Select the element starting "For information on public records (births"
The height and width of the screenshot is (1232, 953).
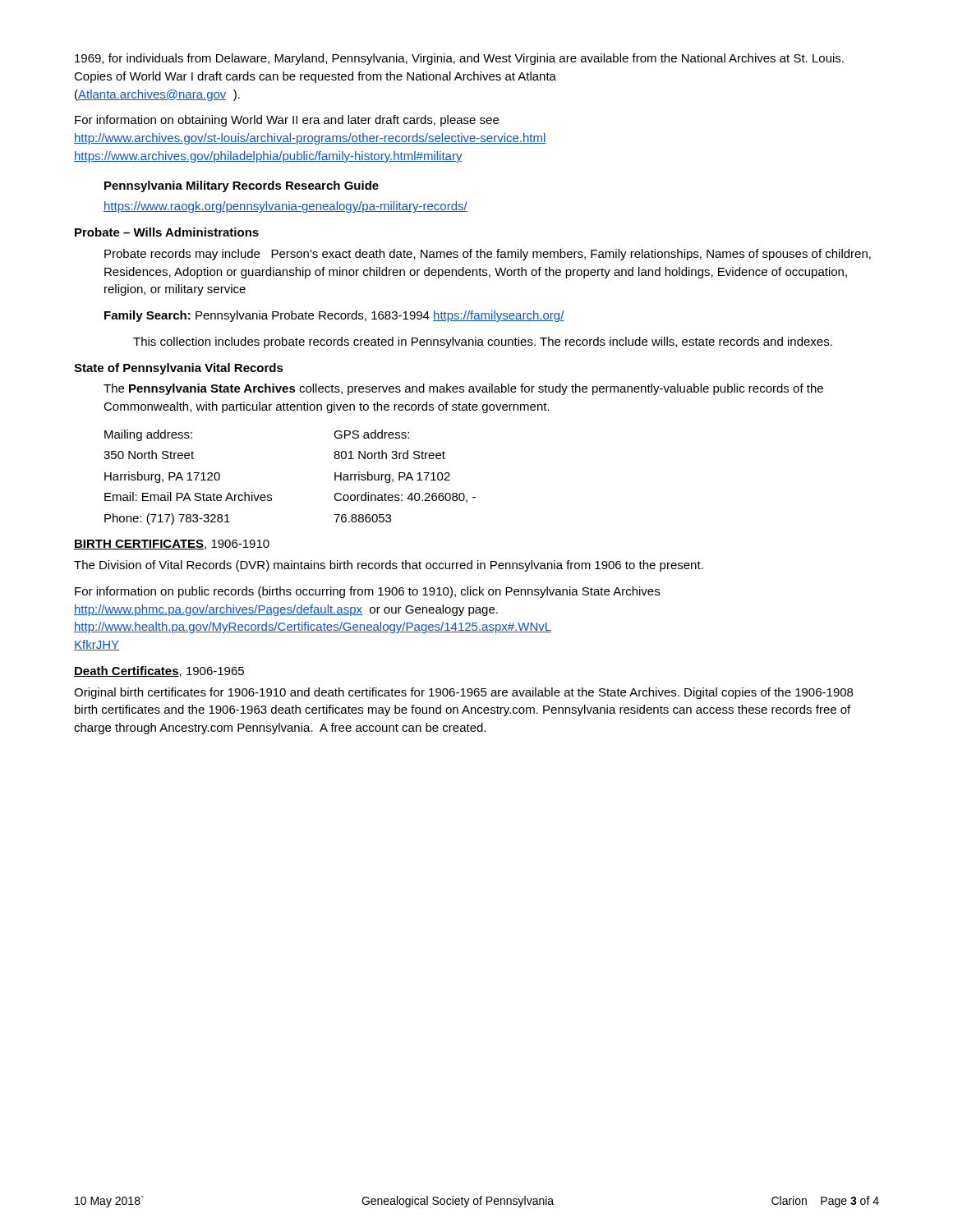pos(476,618)
